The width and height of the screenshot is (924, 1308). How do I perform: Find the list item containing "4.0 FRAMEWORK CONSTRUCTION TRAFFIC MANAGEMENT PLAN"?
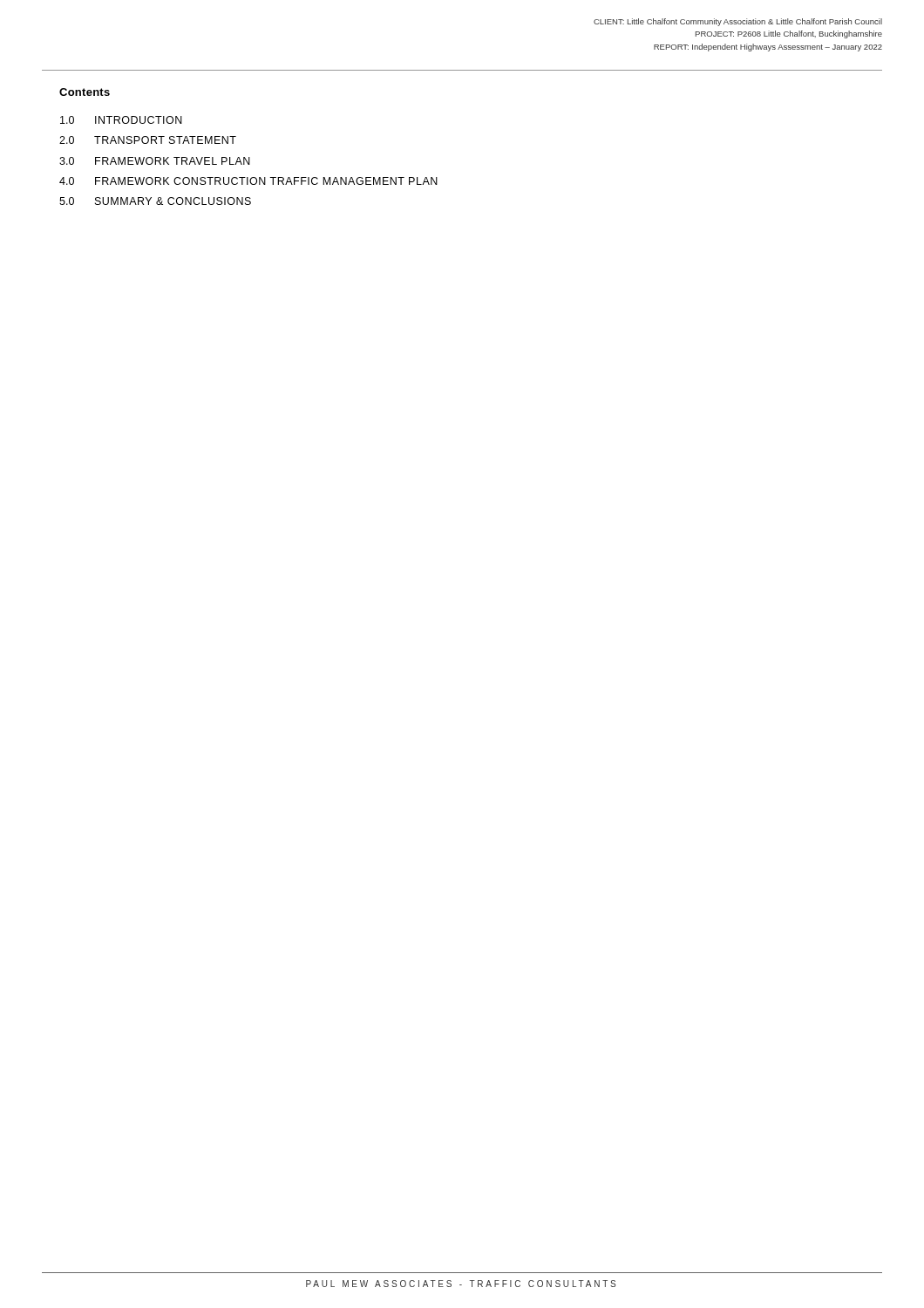pyautogui.click(x=249, y=182)
